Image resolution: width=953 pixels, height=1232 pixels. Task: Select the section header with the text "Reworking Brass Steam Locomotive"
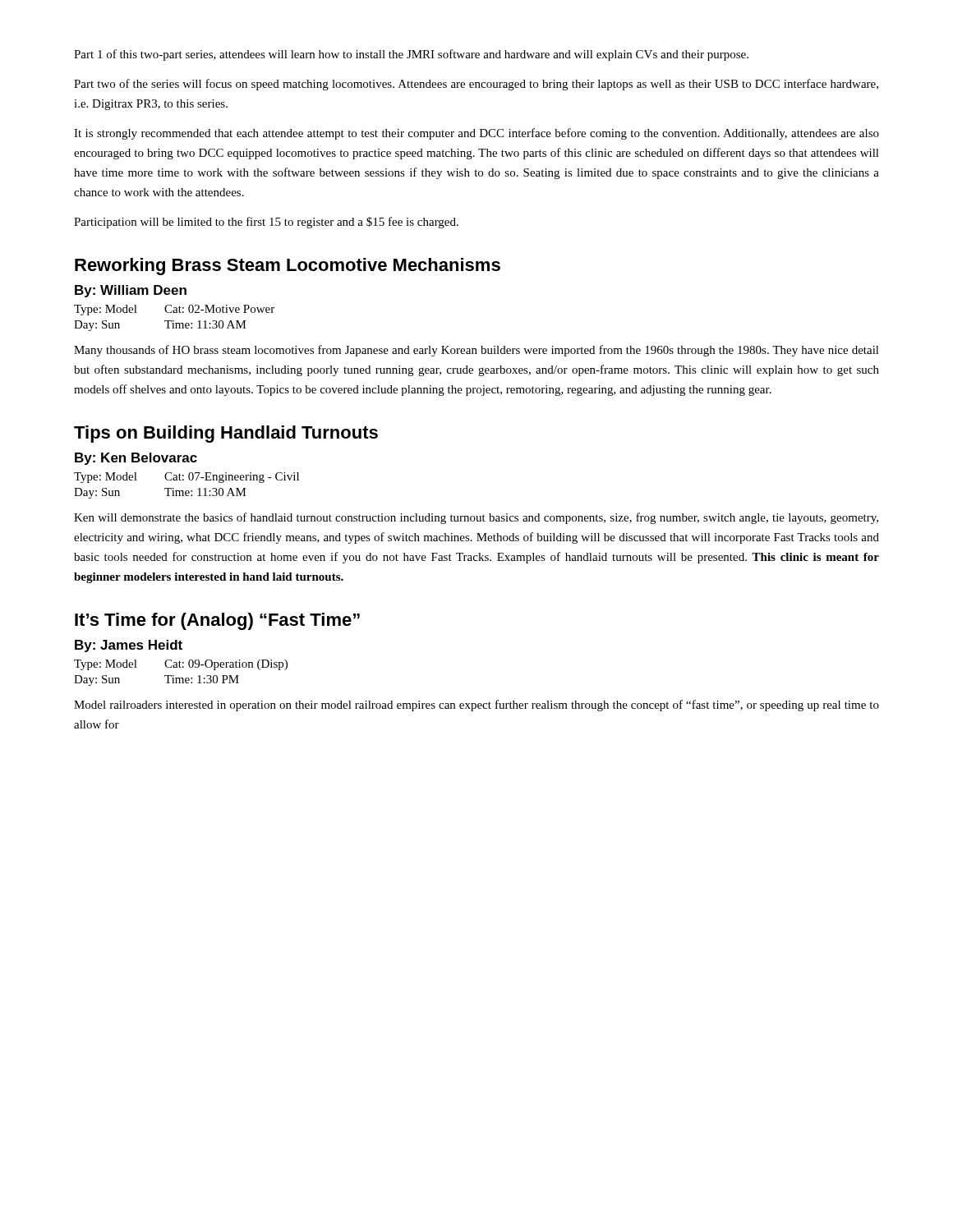[287, 265]
